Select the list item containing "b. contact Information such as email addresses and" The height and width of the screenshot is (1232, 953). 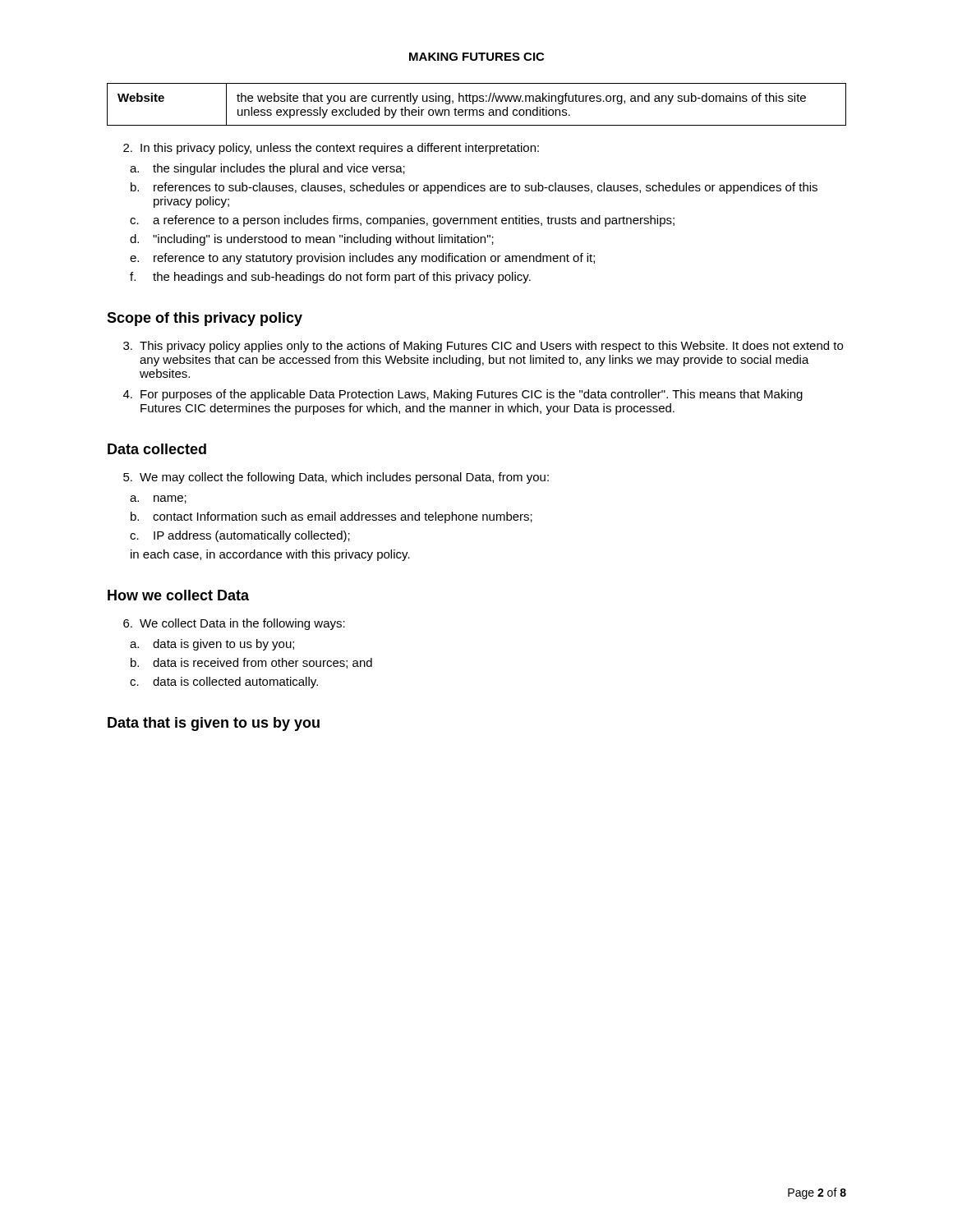(488, 516)
